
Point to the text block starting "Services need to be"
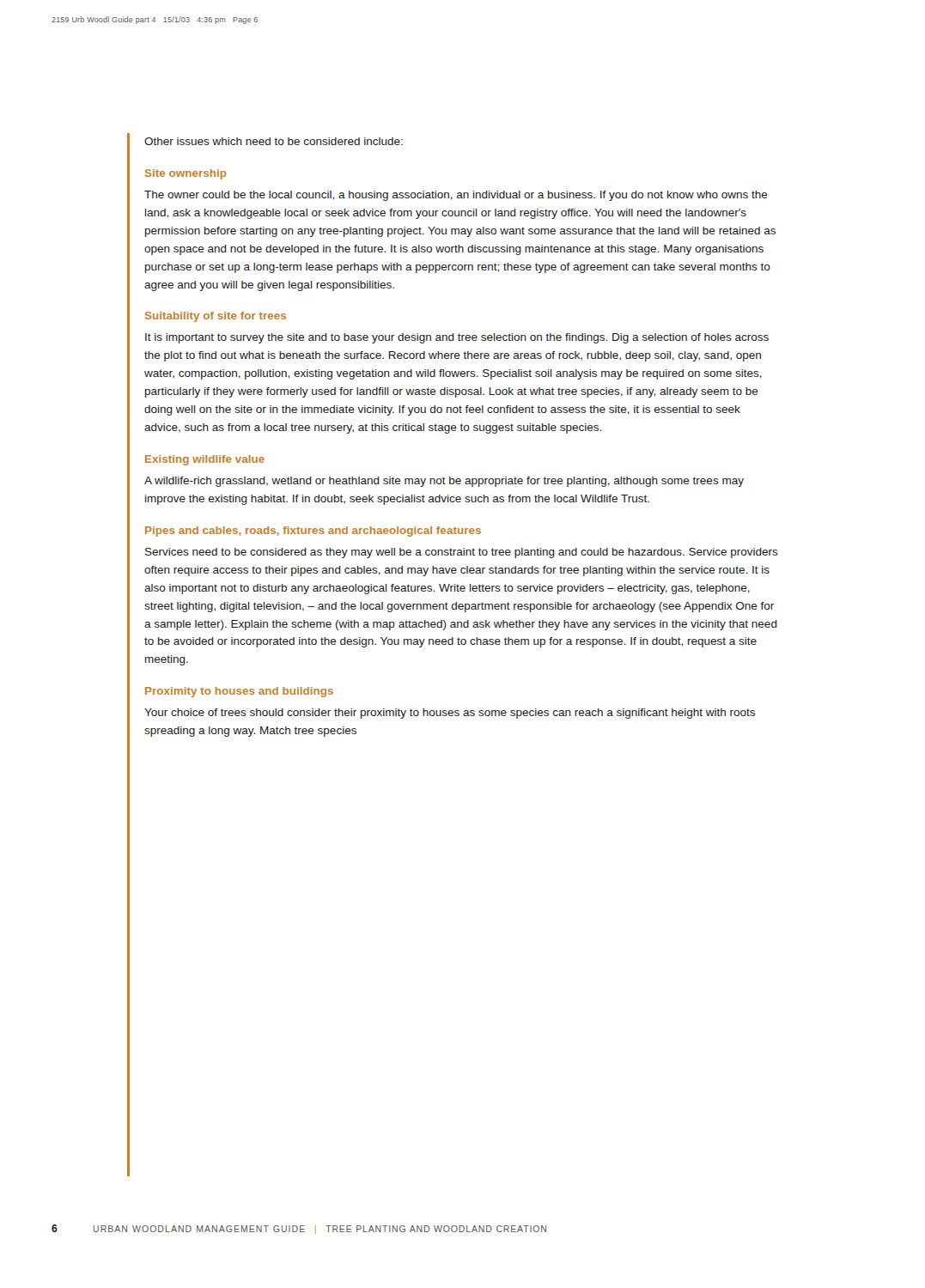coord(461,605)
